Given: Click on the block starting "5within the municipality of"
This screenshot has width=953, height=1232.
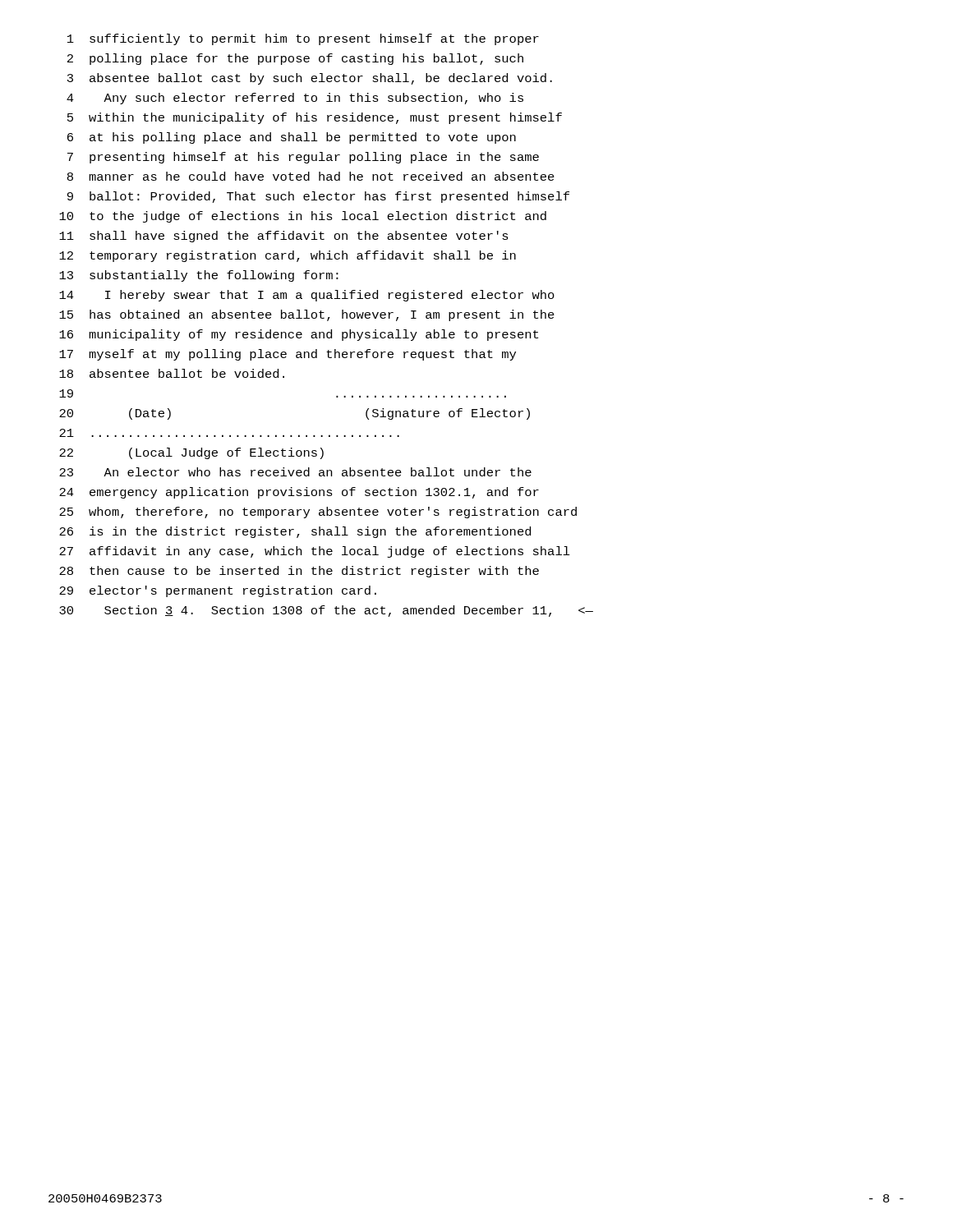Looking at the screenshot, I should pyautogui.click(x=305, y=118).
